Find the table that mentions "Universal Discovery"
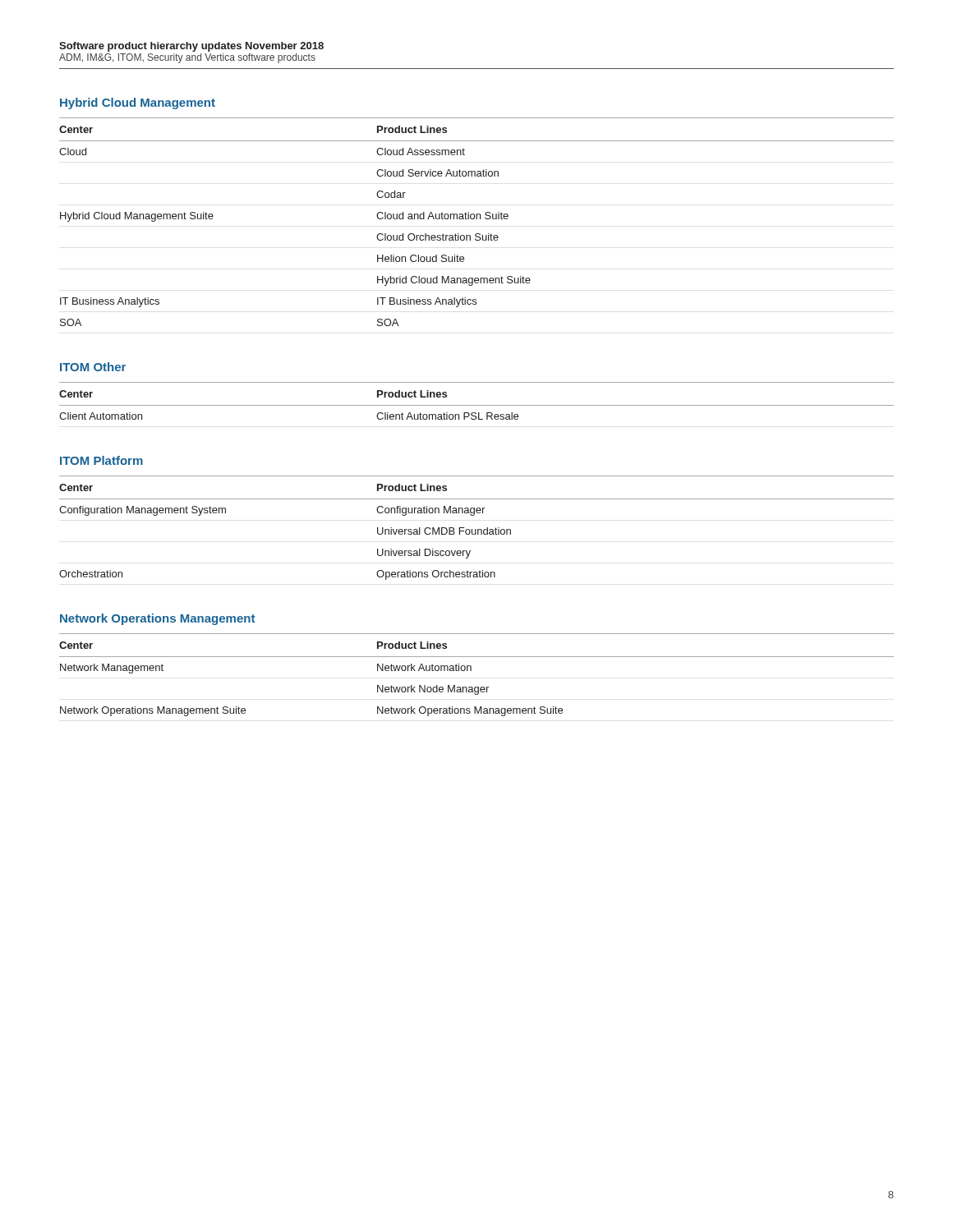Image resolution: width=953 pixels, height=1232 pixels. [x=476, y=530]
